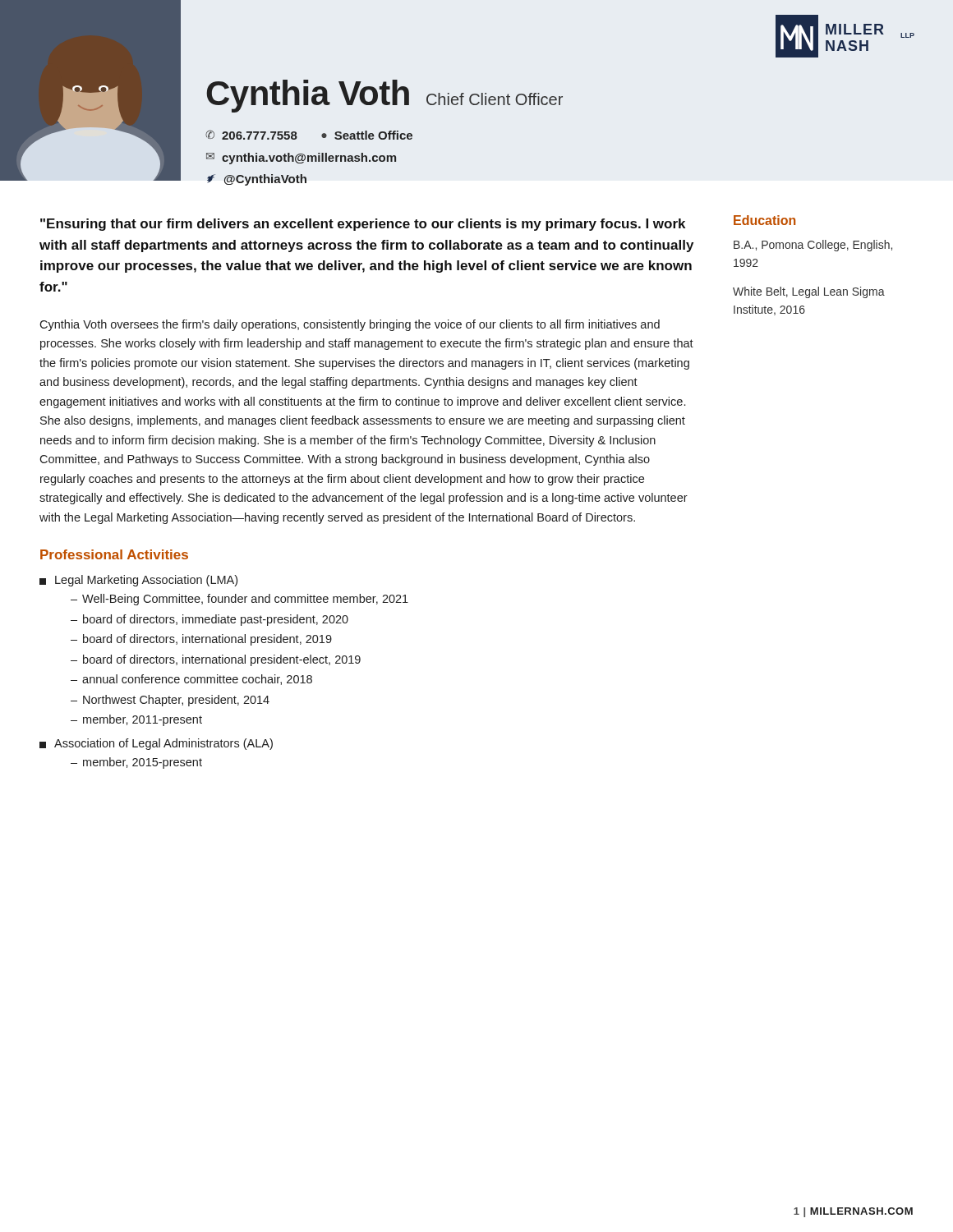953x1232 pixels.
Task: Click on the list item that says "–board of directors, international president, 2019"
Action: (x=201, y=640)
